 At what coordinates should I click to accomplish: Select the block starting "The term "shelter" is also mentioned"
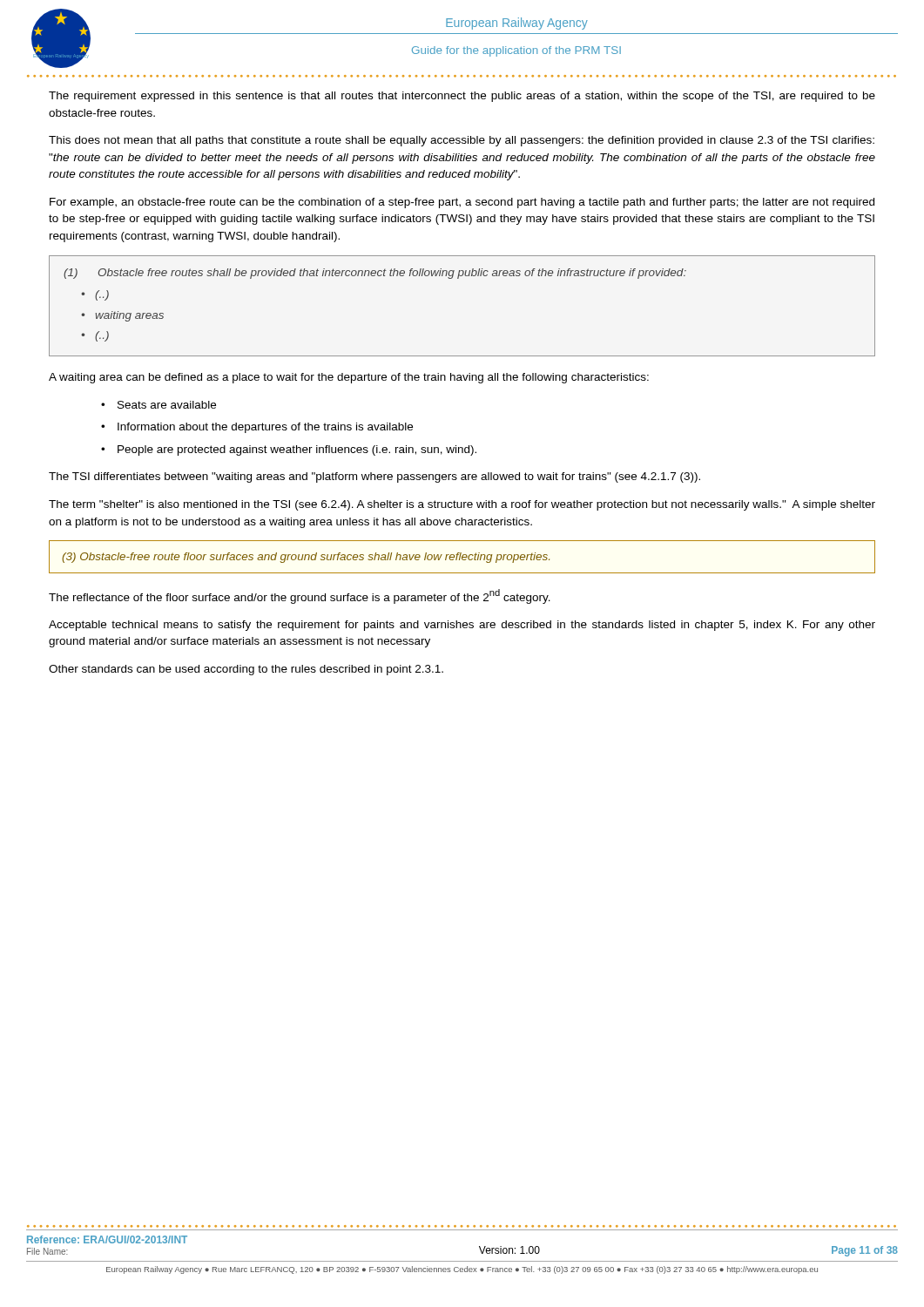[x=462, y=513]
